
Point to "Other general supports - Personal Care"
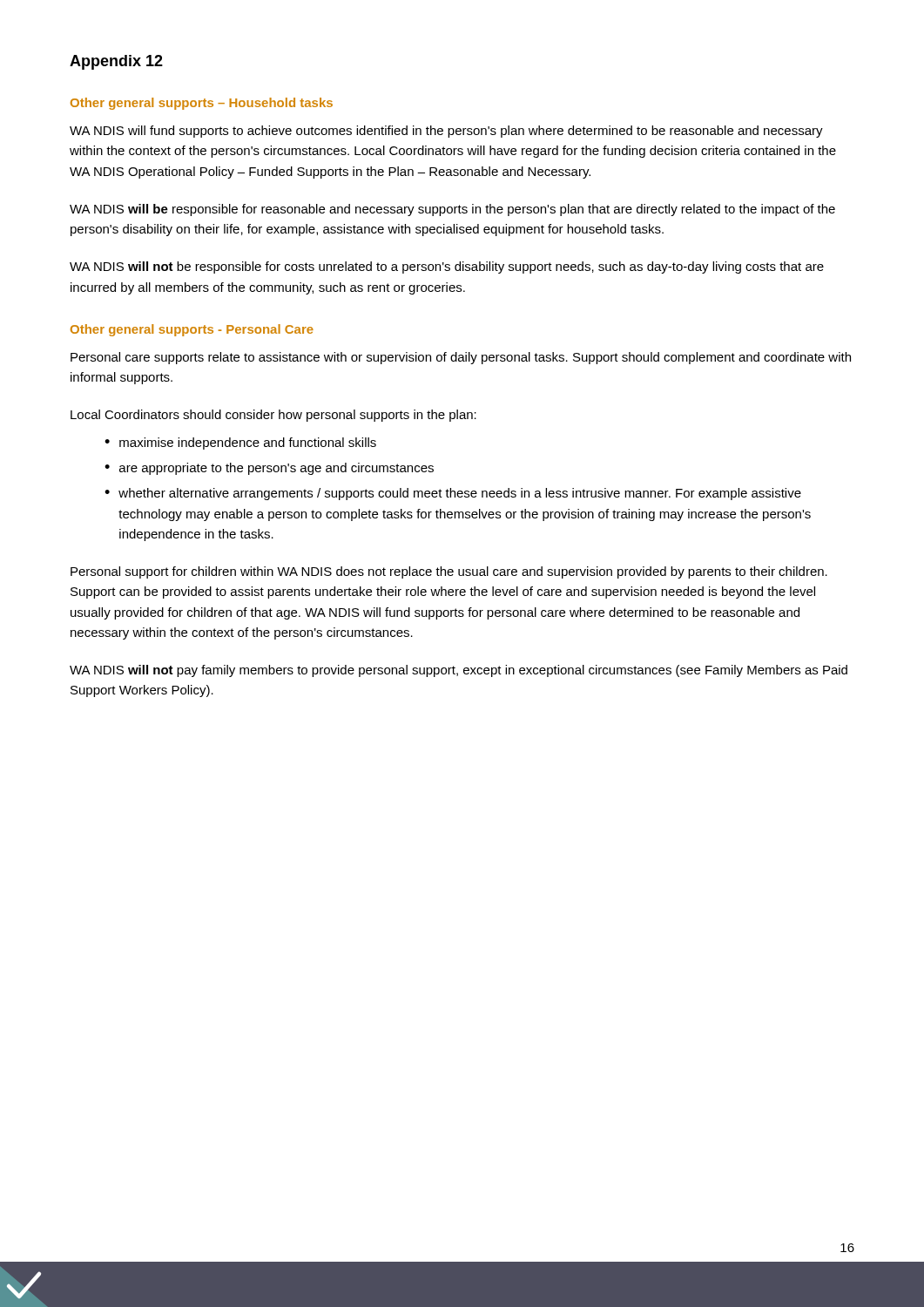pos(192,329)
